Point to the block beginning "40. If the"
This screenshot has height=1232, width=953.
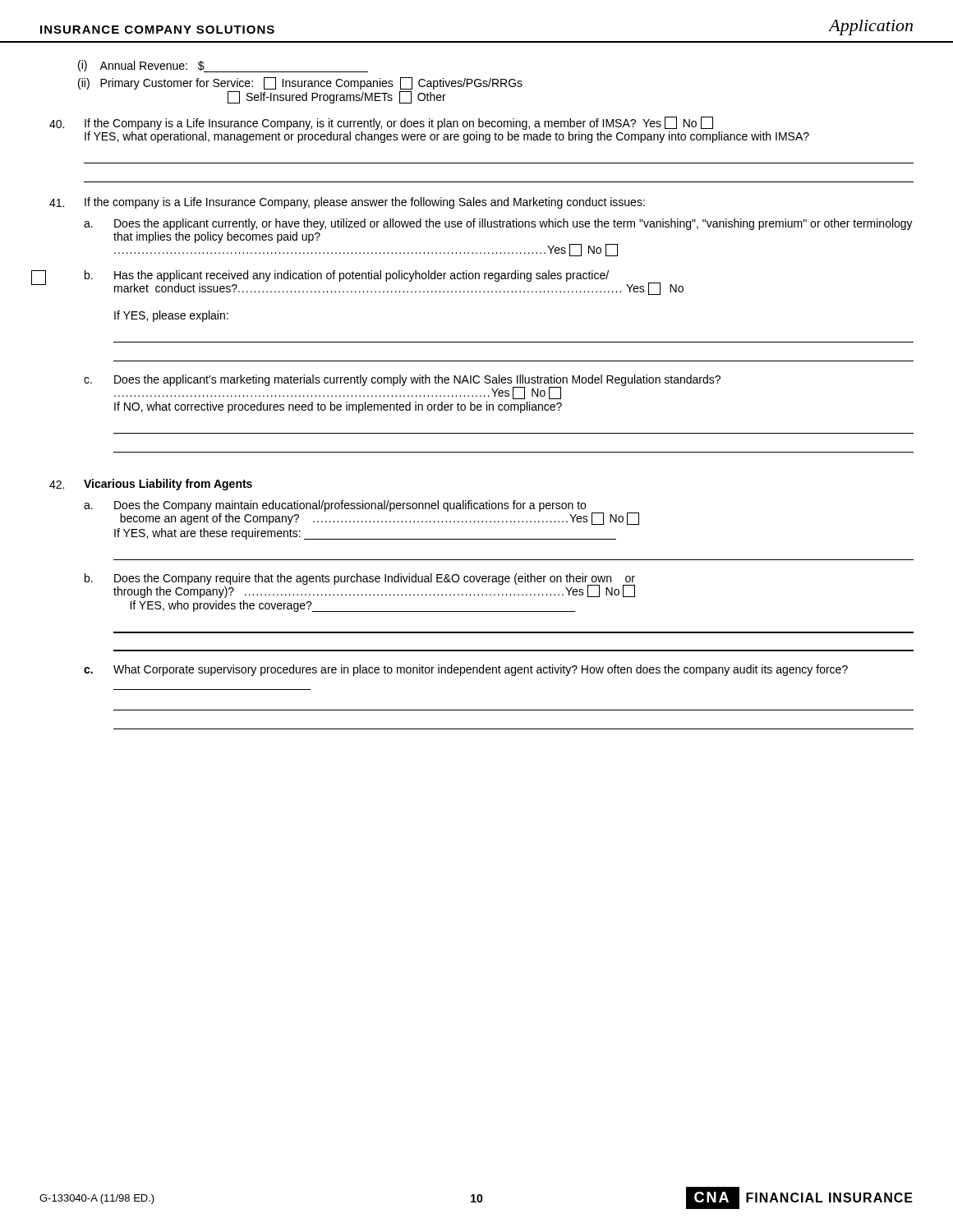pyautogui.click(x=481, y=150)
